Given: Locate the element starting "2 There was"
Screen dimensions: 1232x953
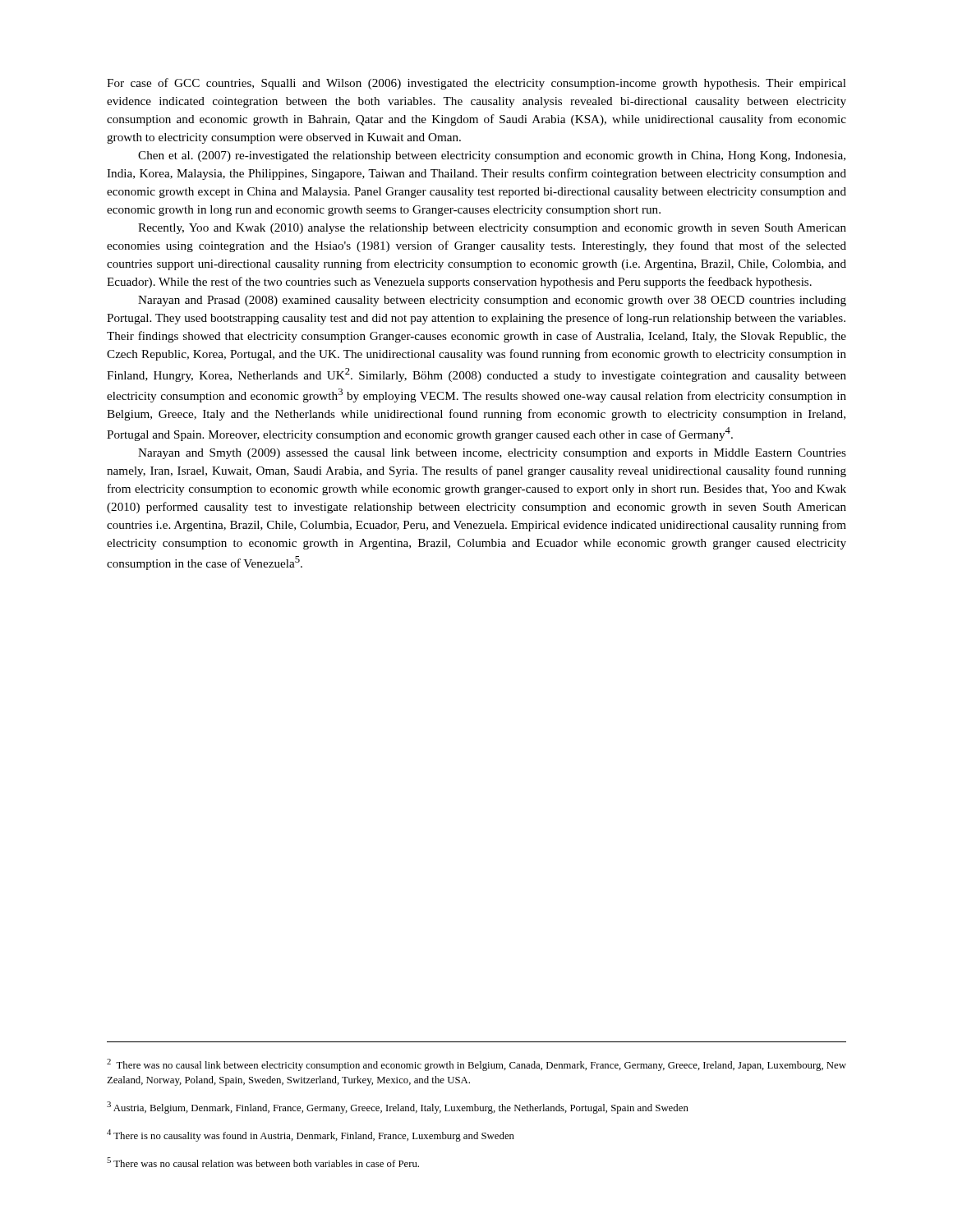Looking at the screenshot, I should click(476, 1114).
